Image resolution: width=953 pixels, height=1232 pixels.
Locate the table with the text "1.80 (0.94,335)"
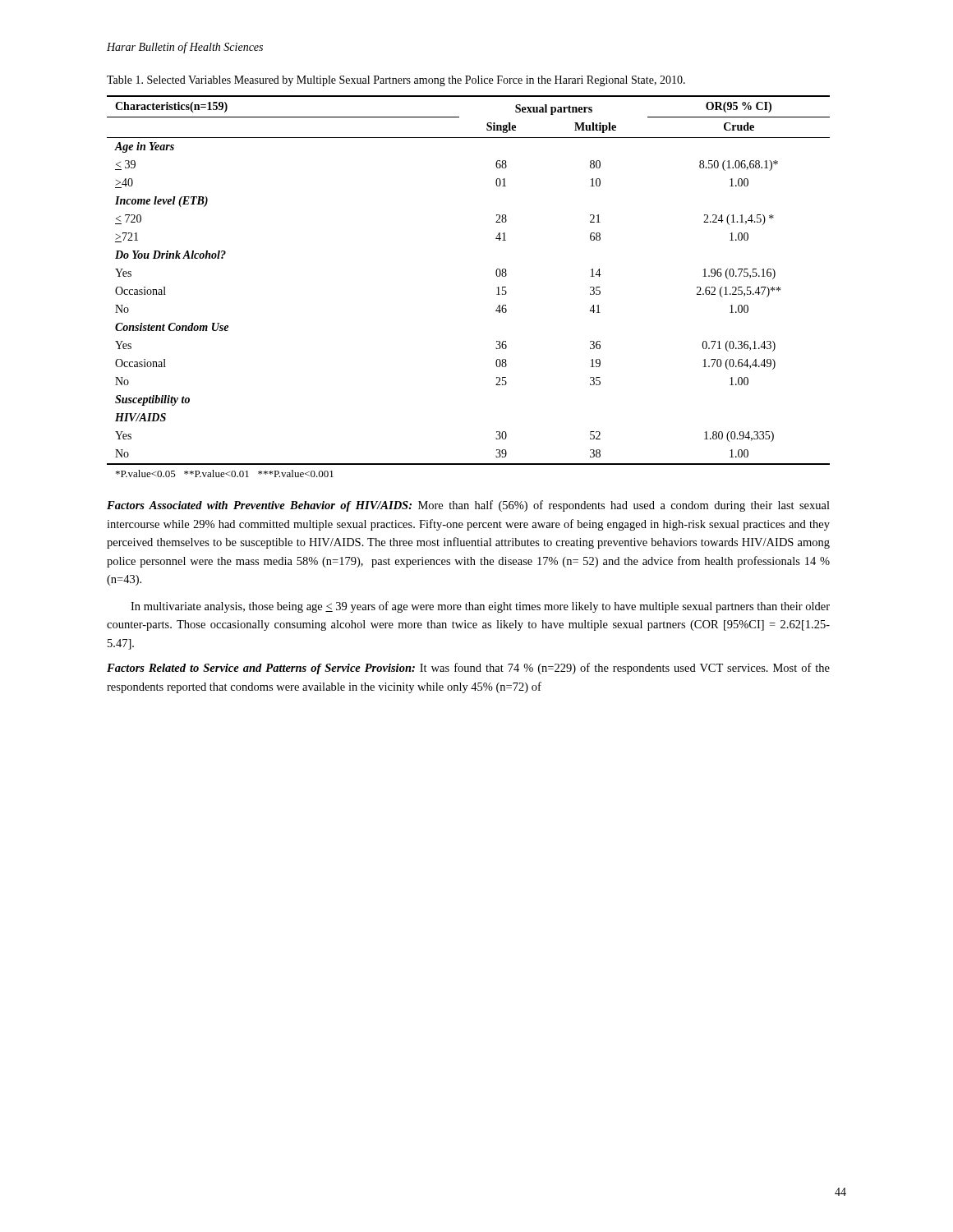click(x=468, y=289)
